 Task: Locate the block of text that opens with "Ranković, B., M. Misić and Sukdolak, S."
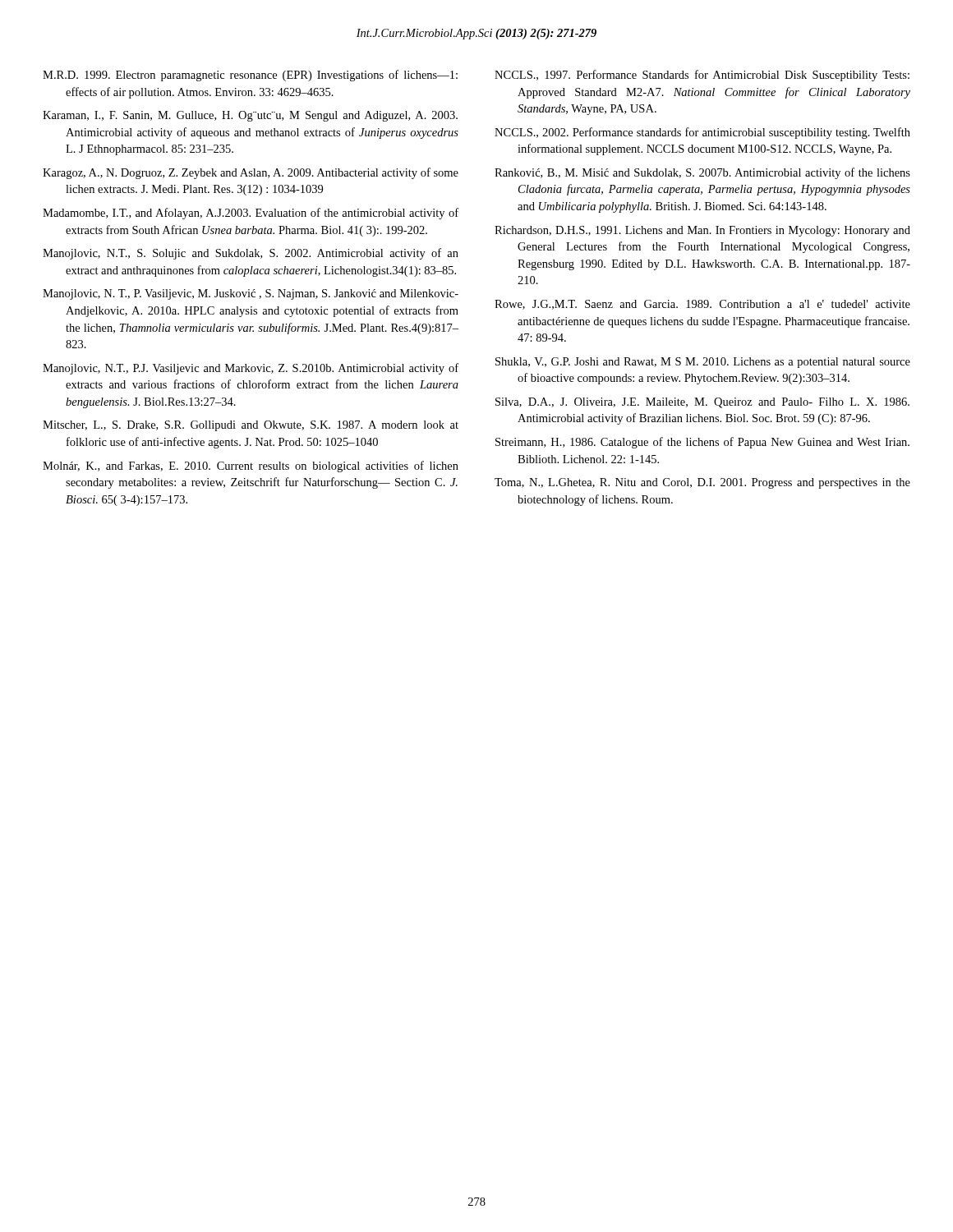click(x=702, y=189)
